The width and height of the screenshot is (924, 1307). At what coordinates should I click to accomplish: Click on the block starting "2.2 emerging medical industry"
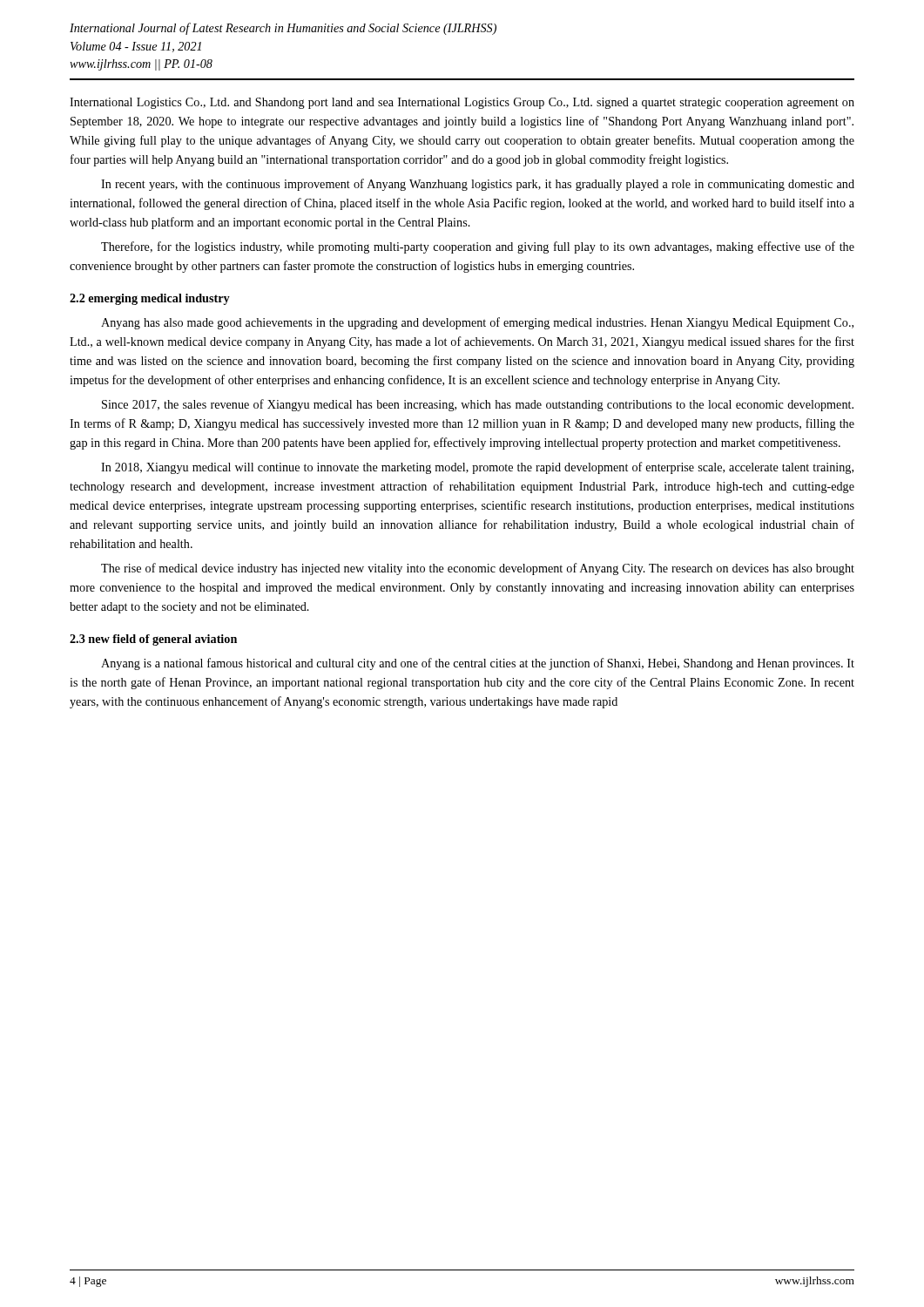coord(150,298)
